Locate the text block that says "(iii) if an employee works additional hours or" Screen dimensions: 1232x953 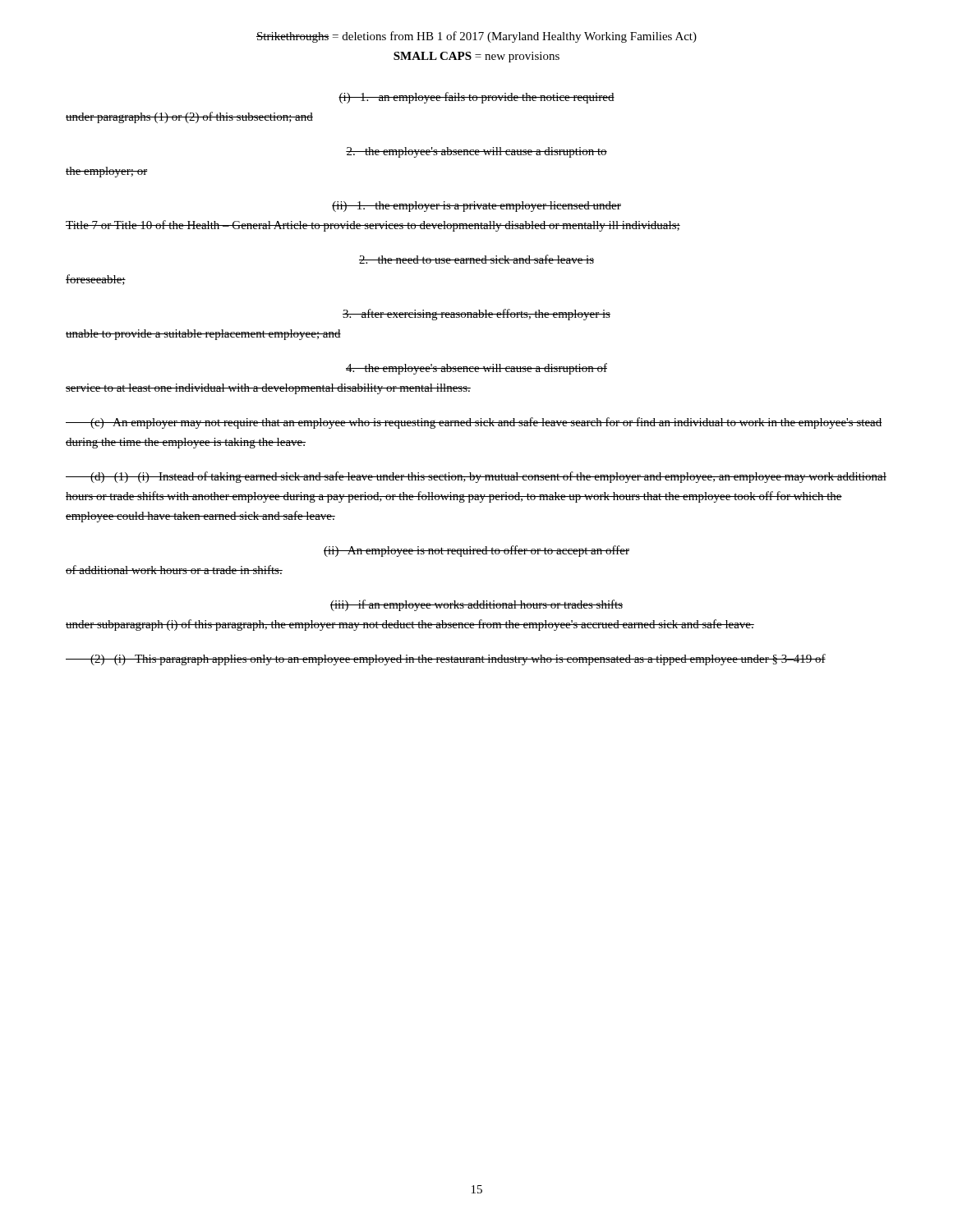point(476,613)
